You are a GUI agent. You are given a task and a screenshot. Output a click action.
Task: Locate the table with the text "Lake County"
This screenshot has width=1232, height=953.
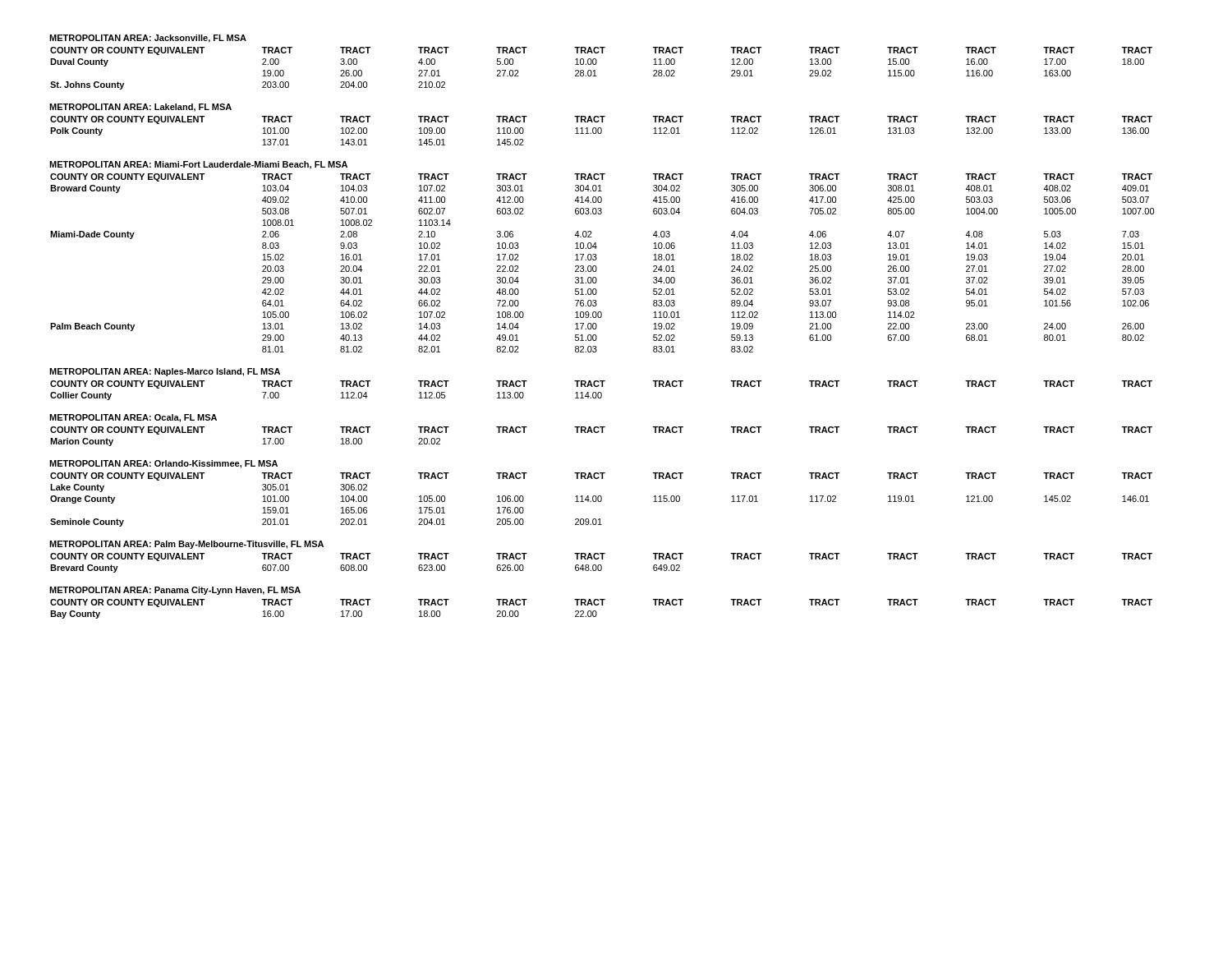624,499
